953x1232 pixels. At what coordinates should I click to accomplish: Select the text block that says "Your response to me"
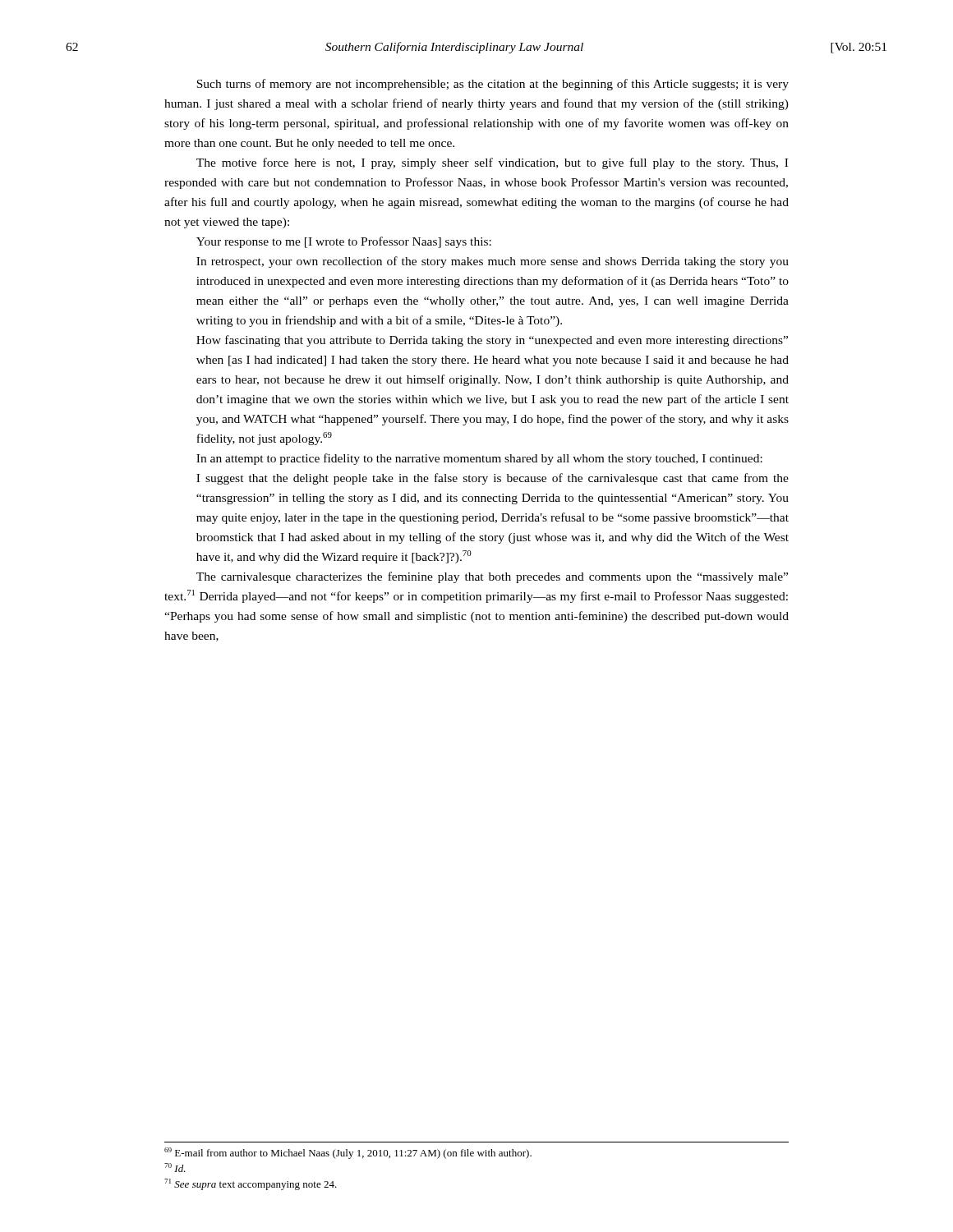[492, 340]
